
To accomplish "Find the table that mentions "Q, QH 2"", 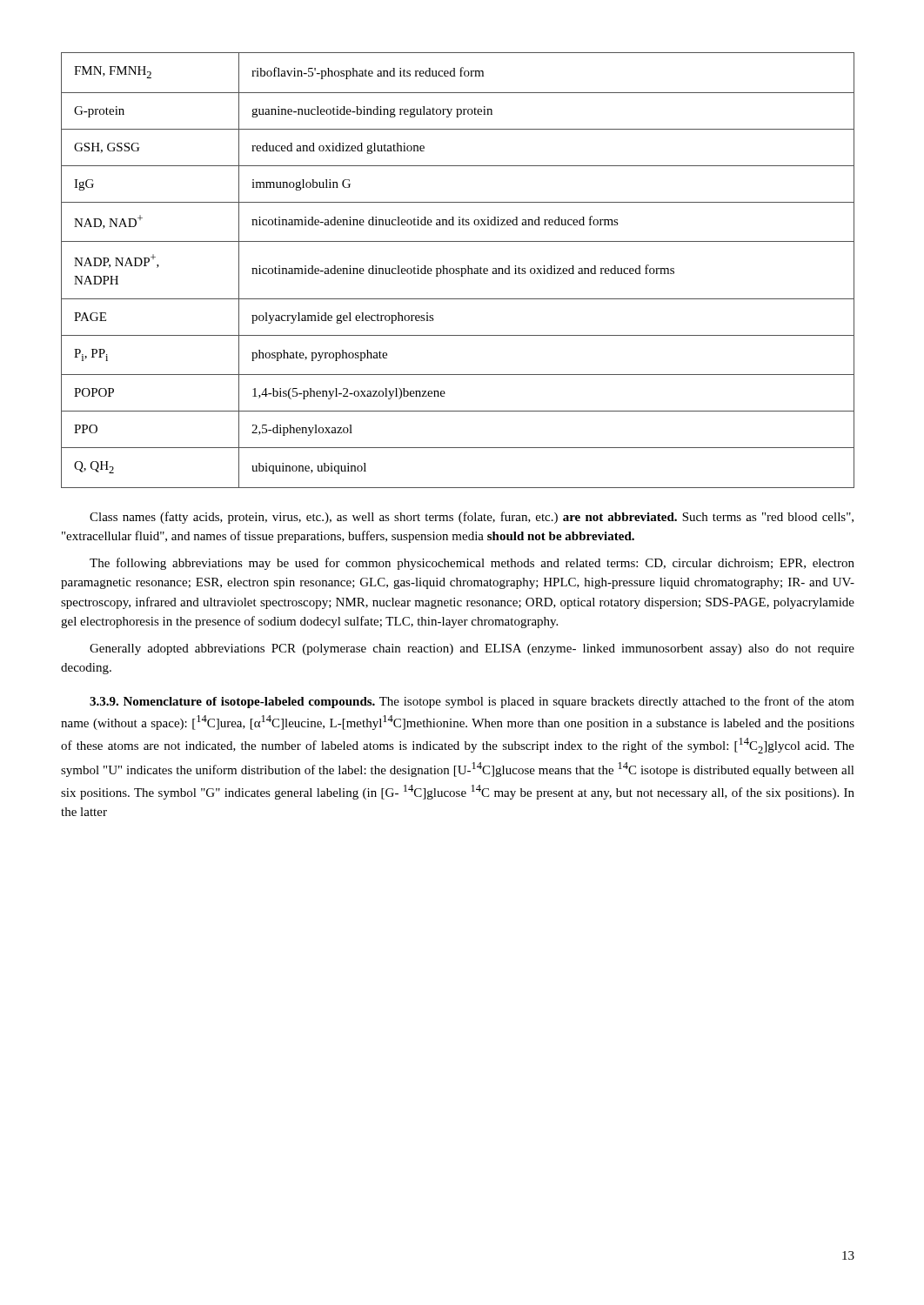I will coord(458,270).
